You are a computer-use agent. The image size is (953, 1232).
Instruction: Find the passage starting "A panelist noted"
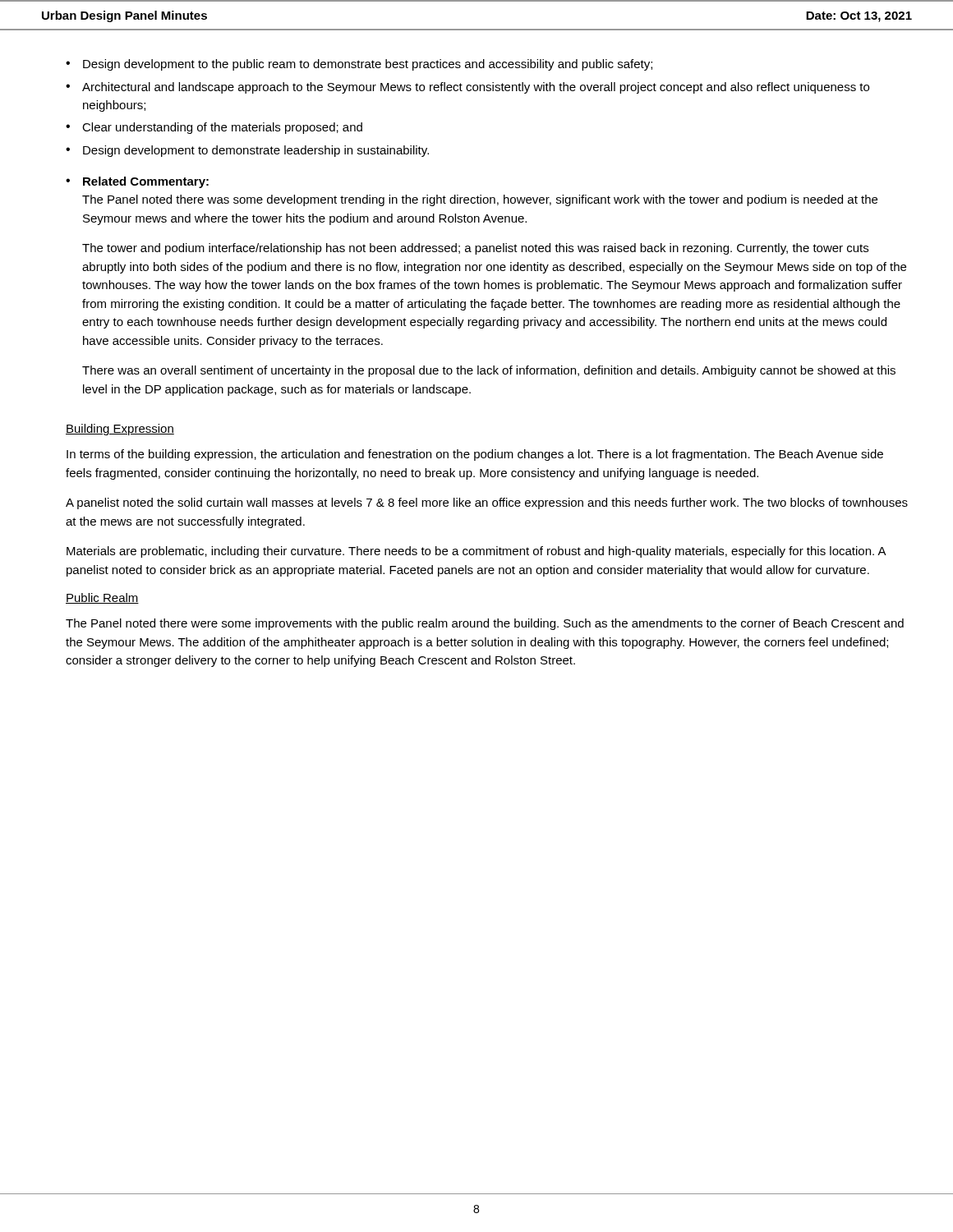pos(487,512)
